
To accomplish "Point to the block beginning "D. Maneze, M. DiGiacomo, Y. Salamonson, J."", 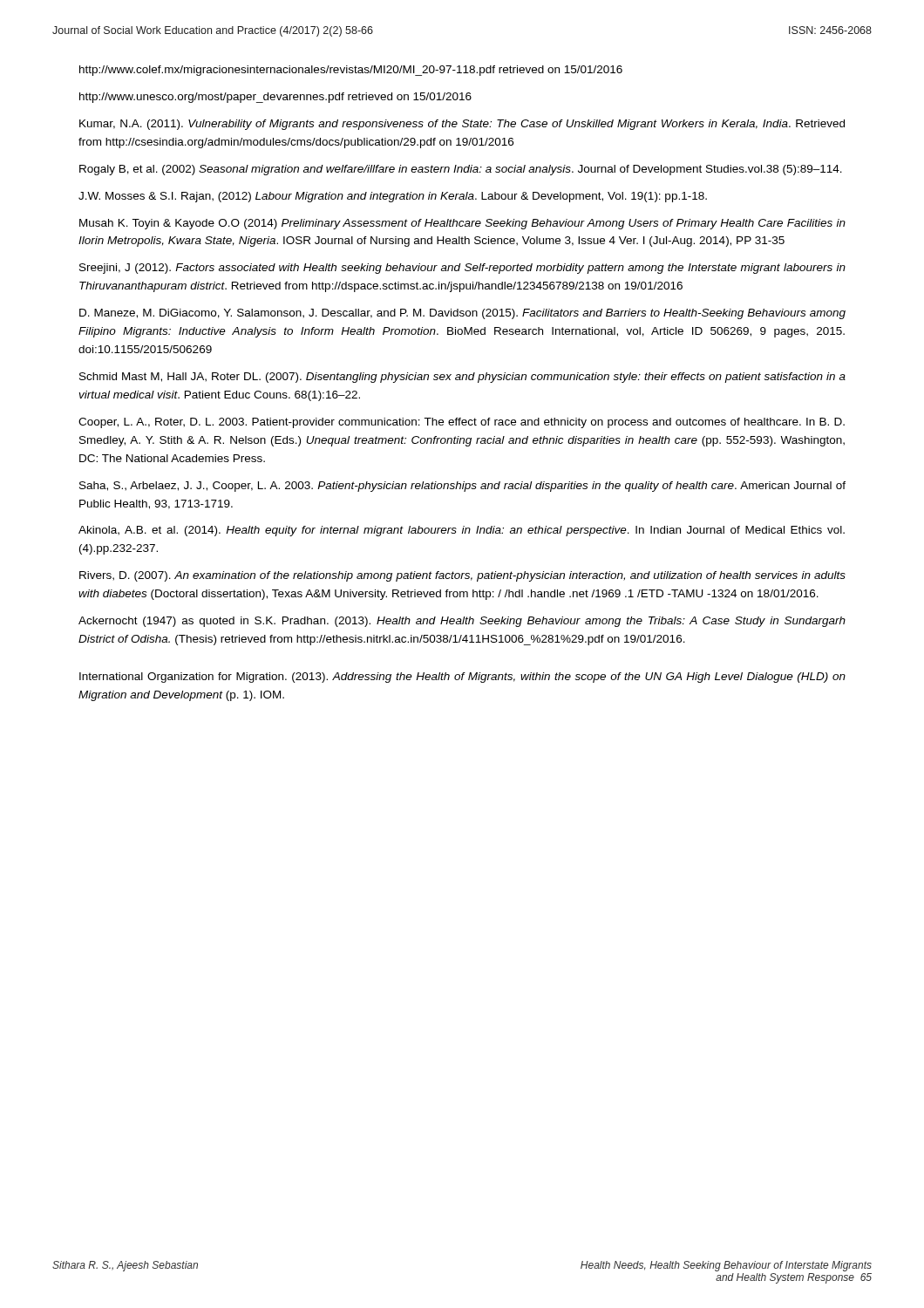I will pos(462,331).
